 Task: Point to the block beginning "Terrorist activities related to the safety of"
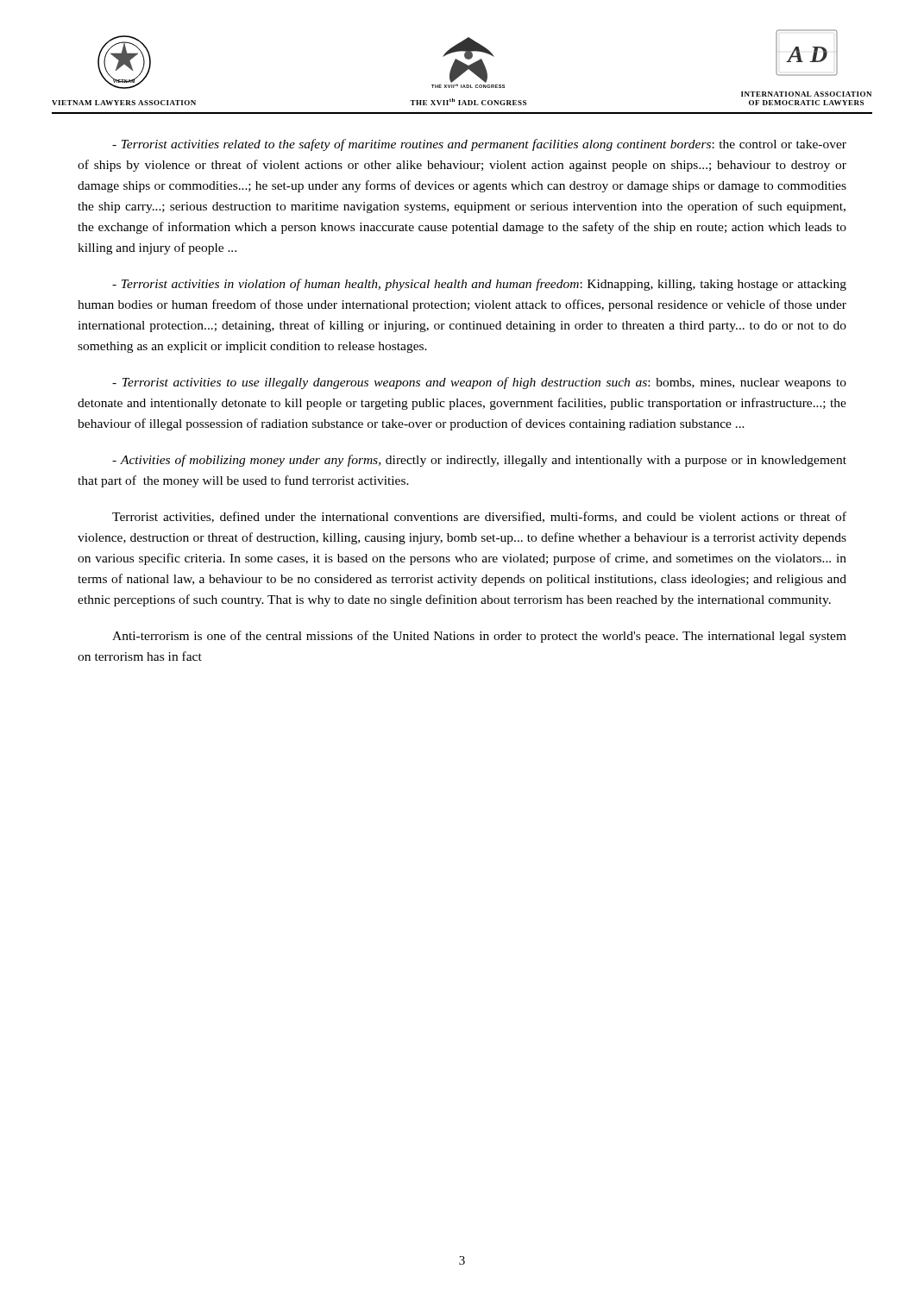pos(462,195)
